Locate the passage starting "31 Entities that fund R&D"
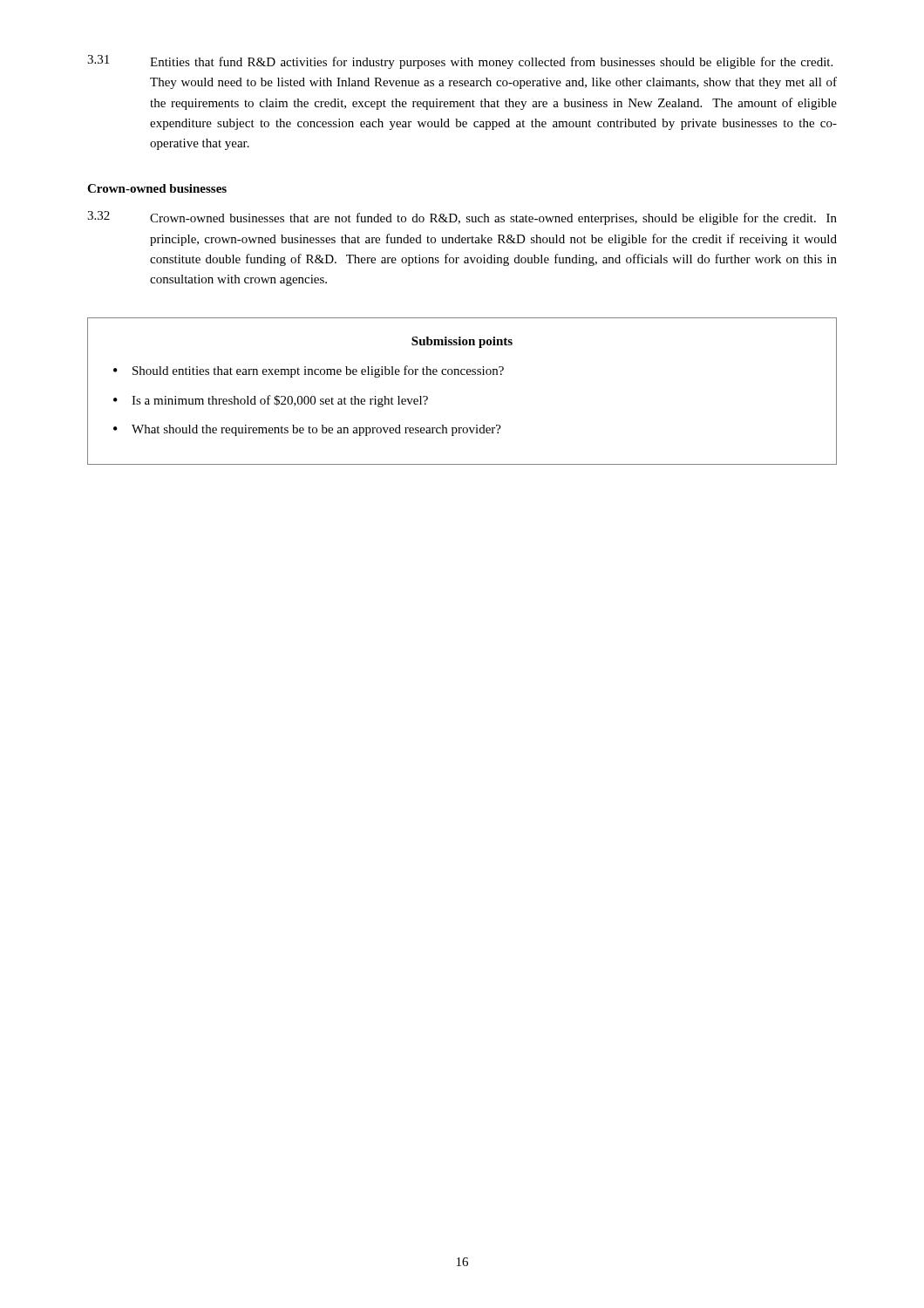924x1308 pixels. [x=462, y=103]
